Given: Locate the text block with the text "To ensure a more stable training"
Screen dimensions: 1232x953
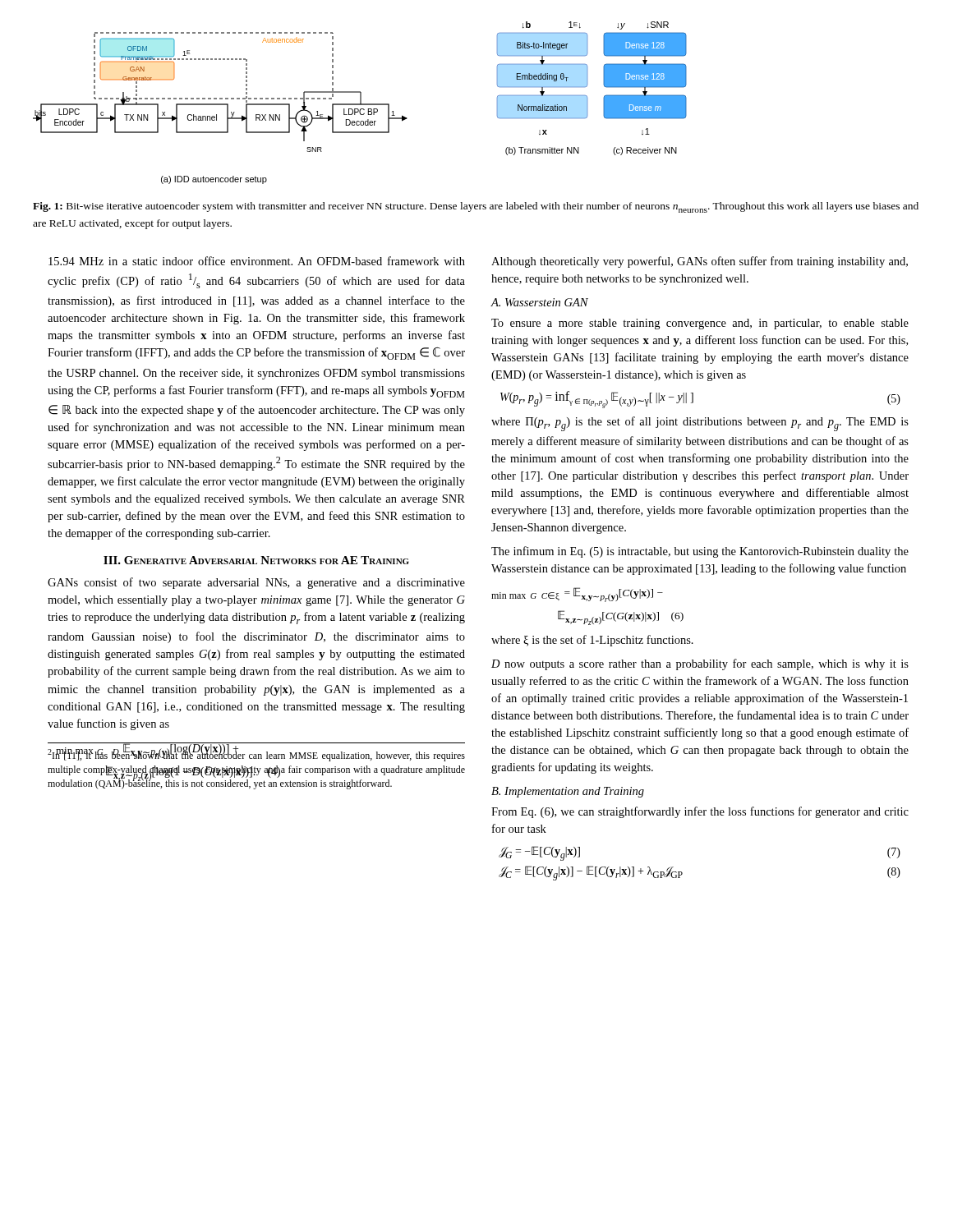Looking at the screenshot, I should pyautogui.click(x=700, y=349).
